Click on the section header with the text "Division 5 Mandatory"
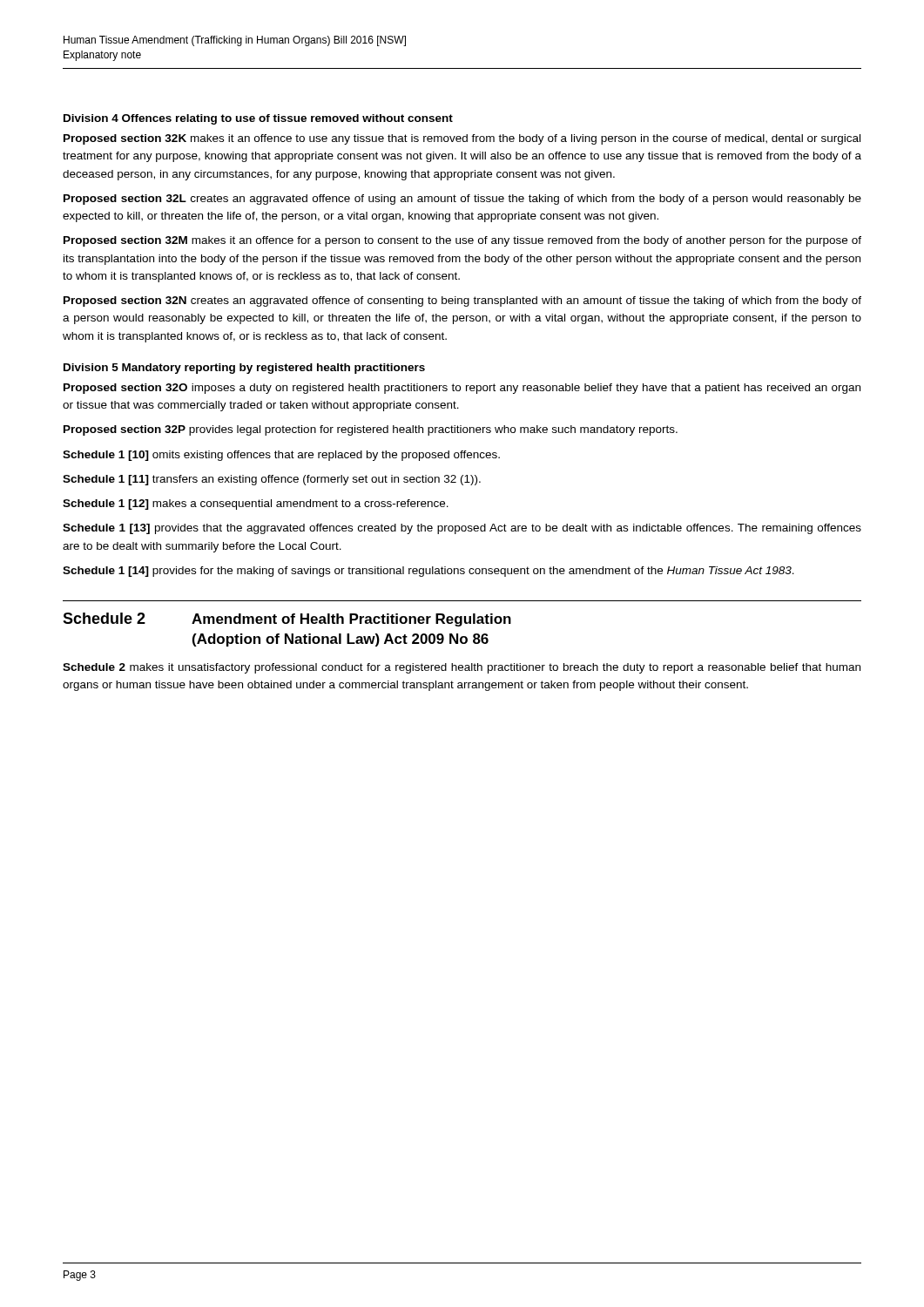 [244, 367]
